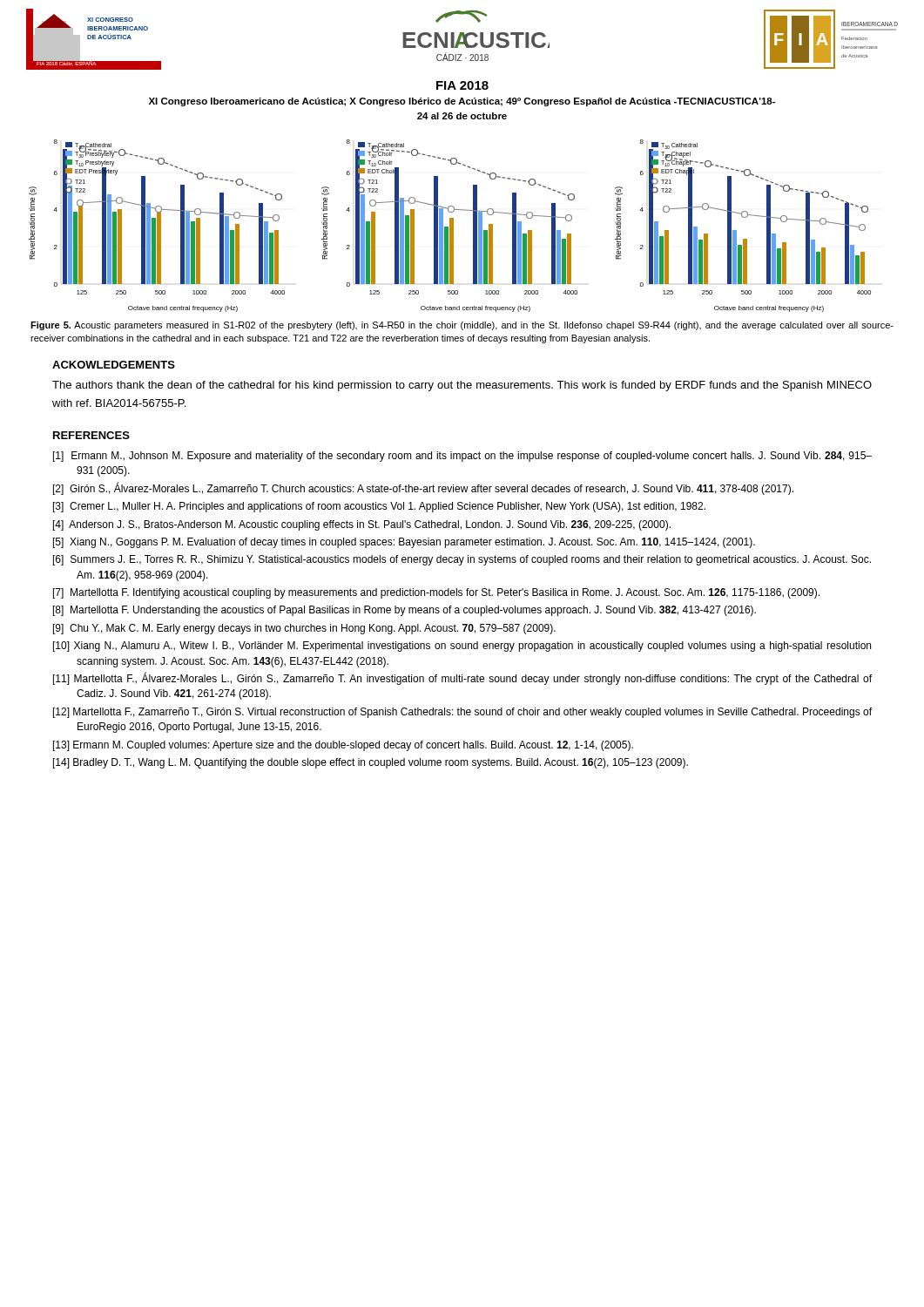Screen dimensions: 1307x924
Task: Locate the block of text that opens with "[6] Summers J. E., Torres"
Action: pos(462,567)
